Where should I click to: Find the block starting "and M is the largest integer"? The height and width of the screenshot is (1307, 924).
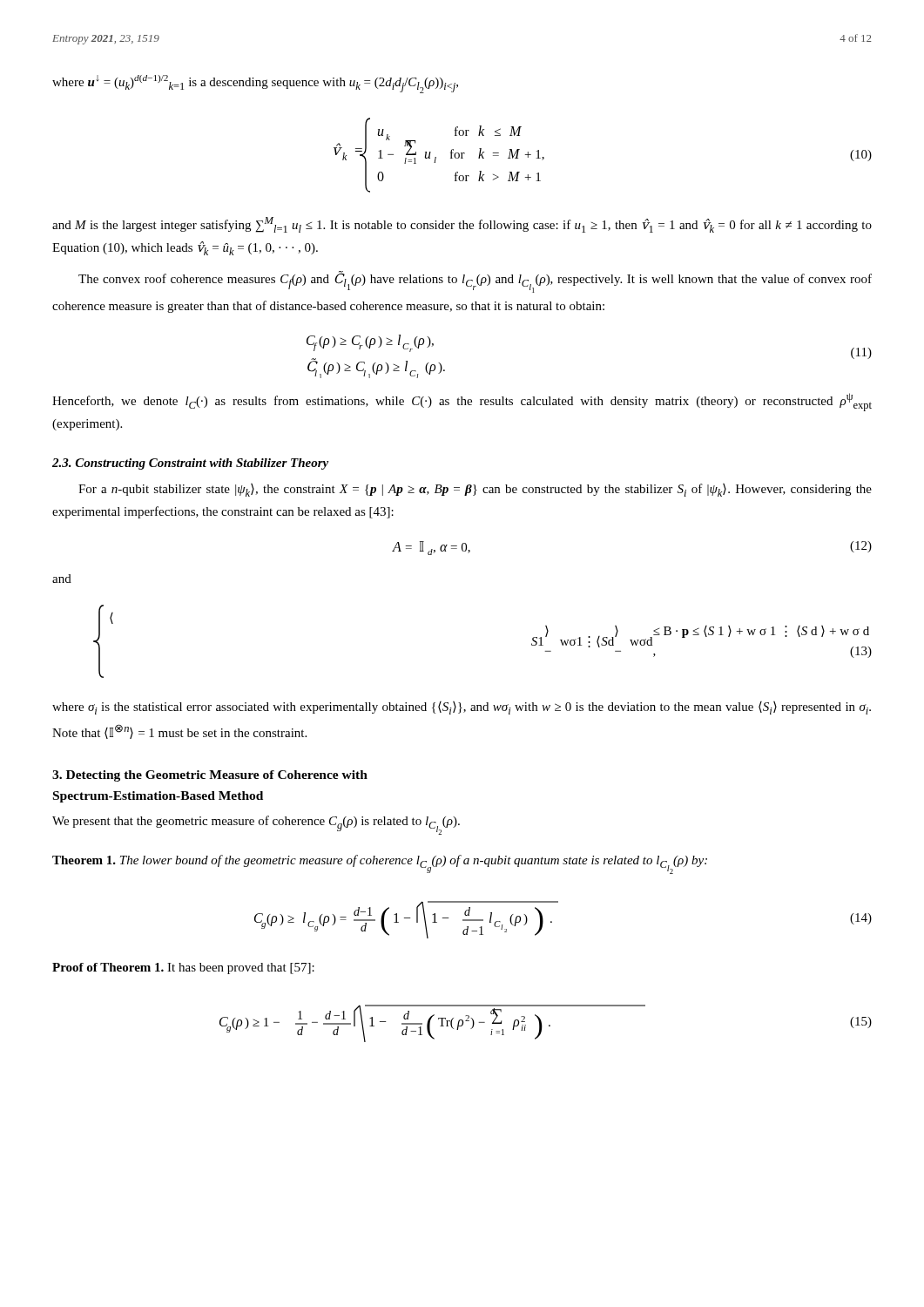coord(462,236)
